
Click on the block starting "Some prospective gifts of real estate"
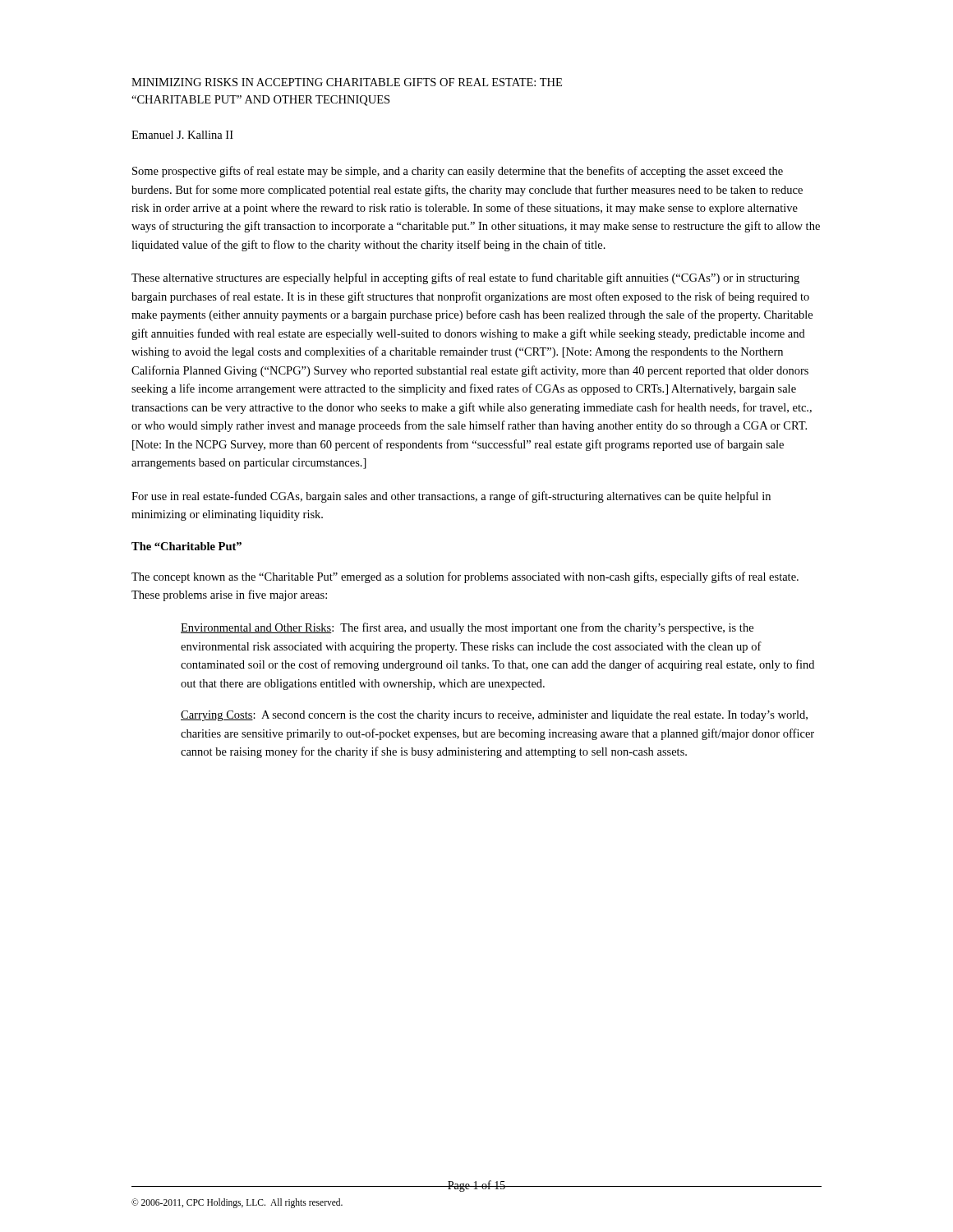(x=476, y=208)
